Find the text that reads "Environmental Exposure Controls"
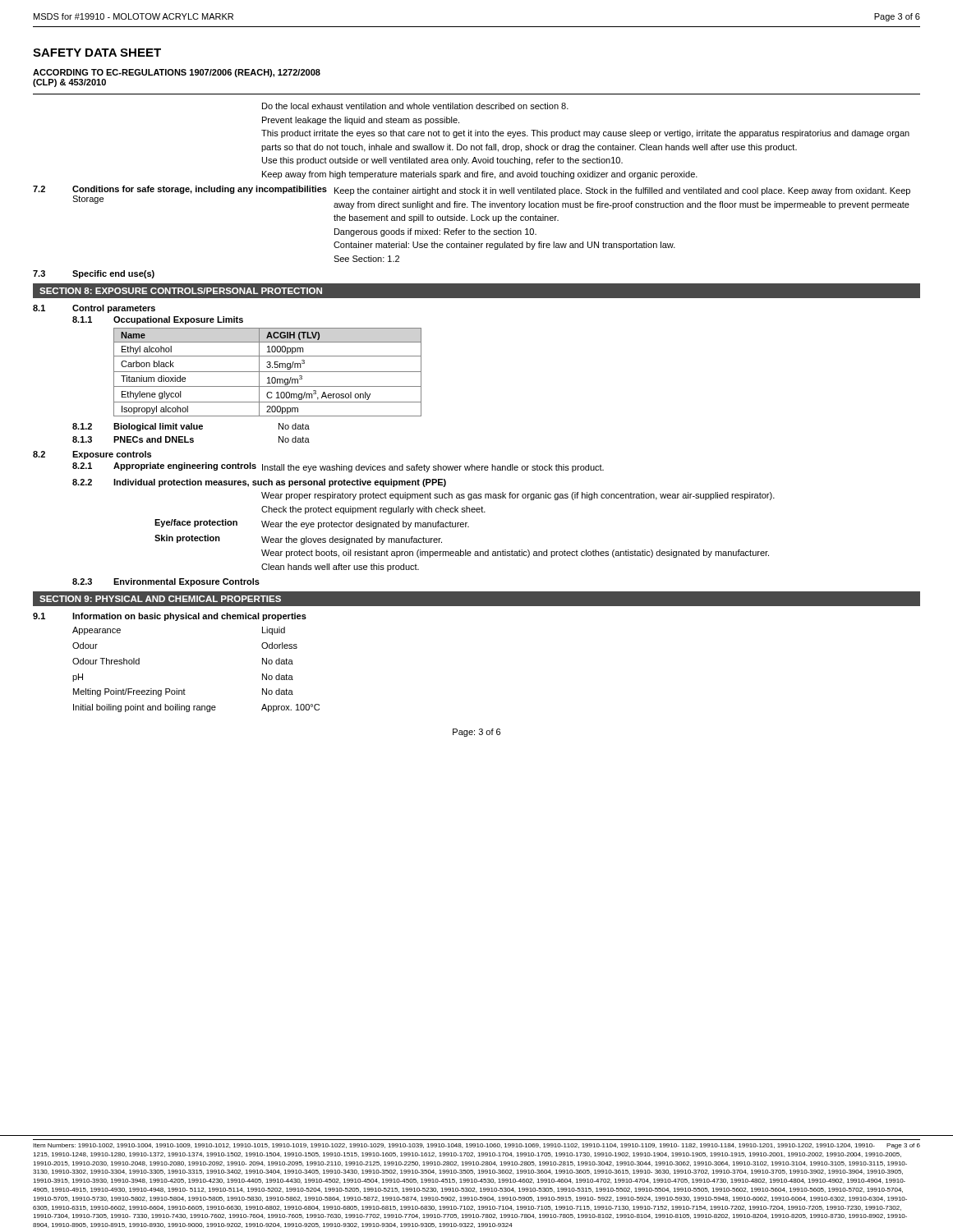 click(186, 582)
